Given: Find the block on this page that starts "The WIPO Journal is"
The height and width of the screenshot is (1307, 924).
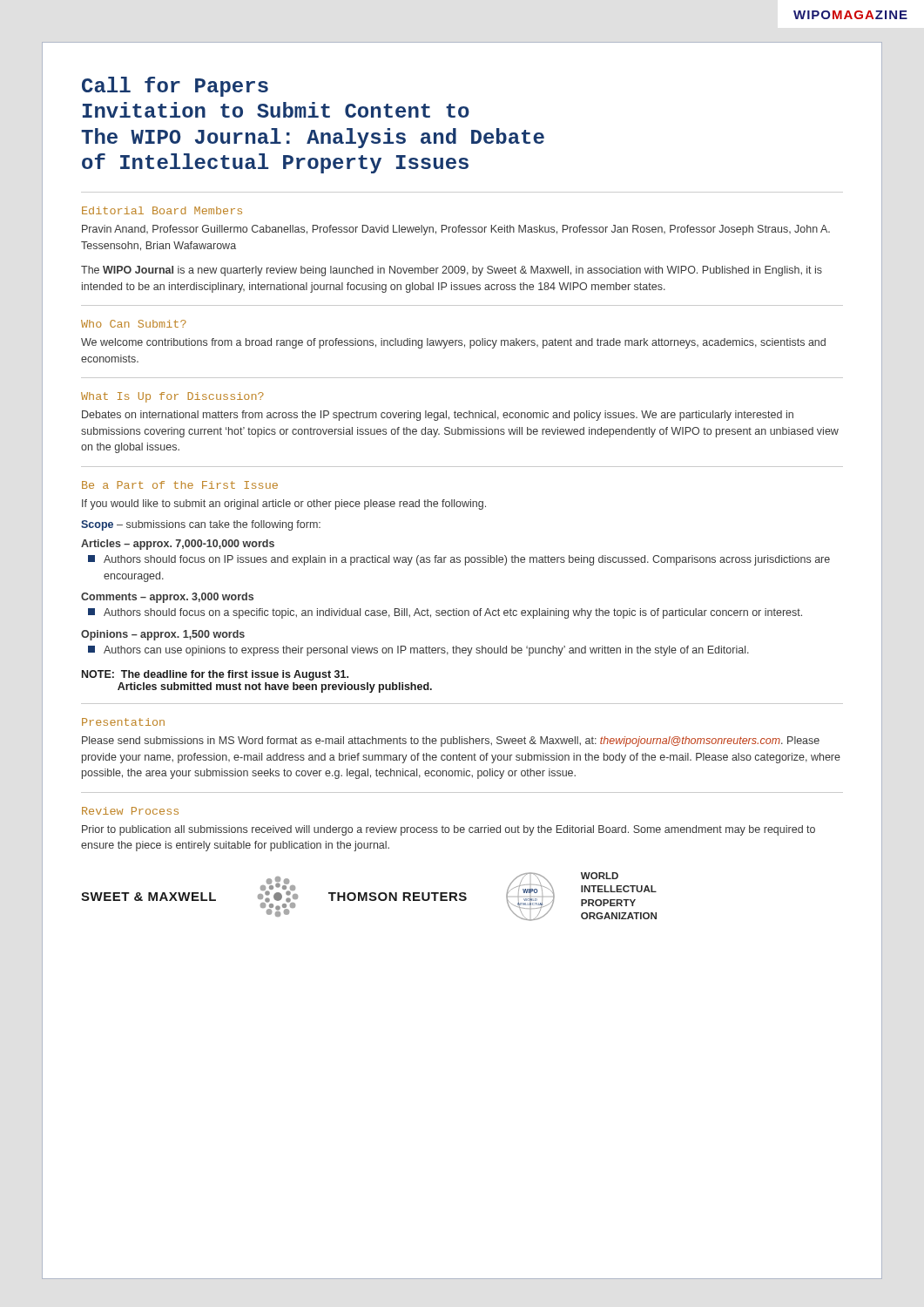Looking at the screenshot, I should coord(452,278).
